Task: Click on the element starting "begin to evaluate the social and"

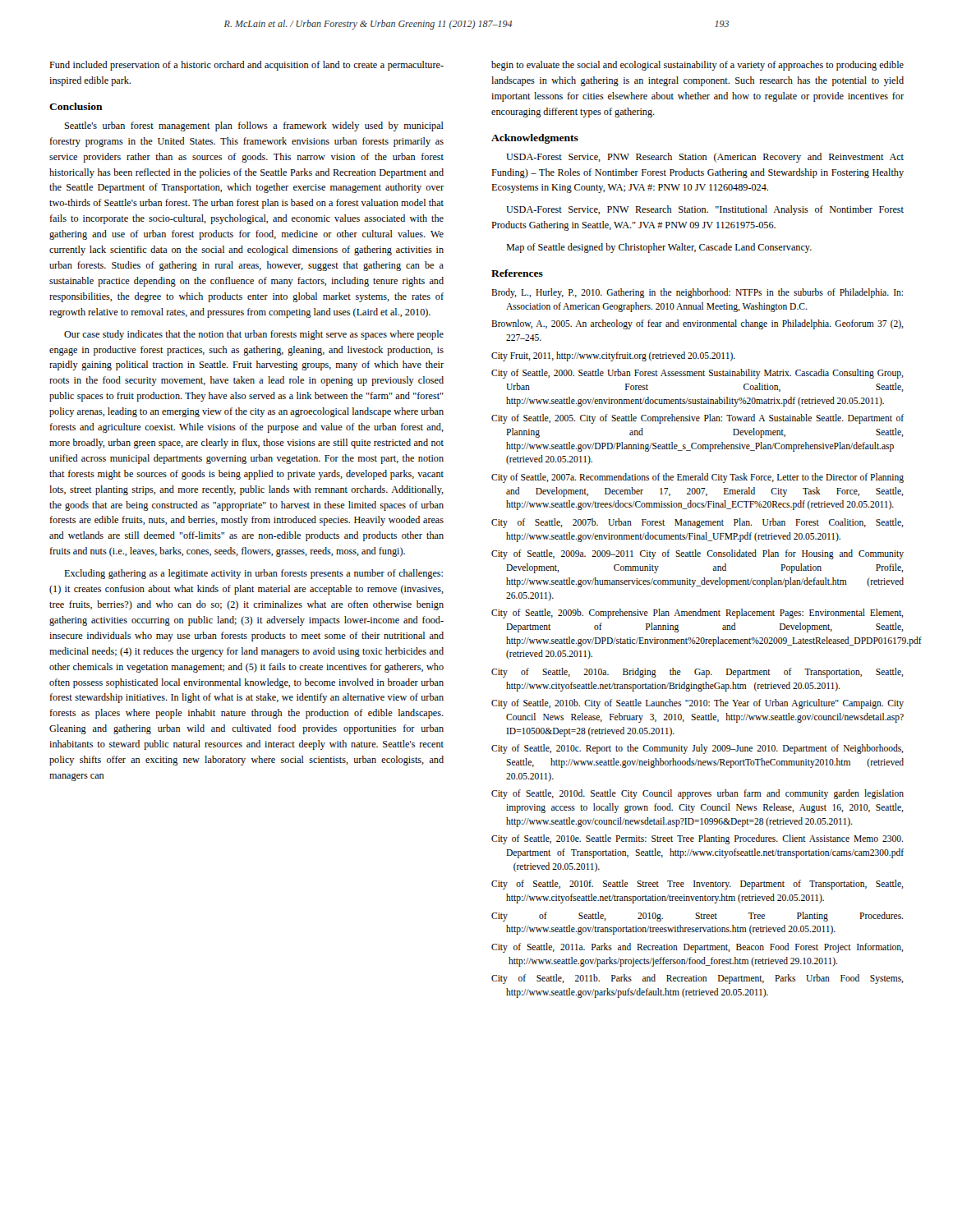Action: [698, 88]
